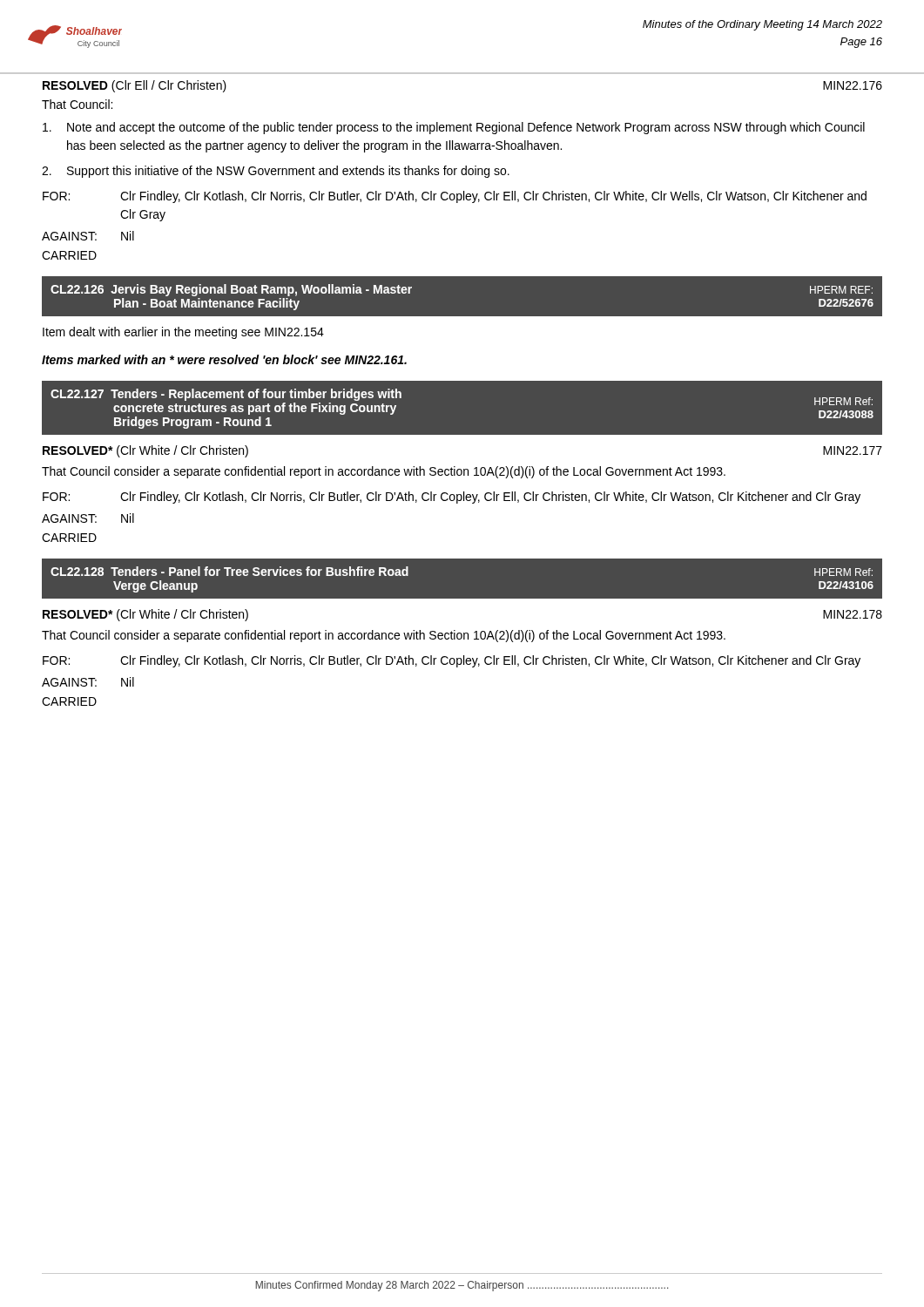Locate the region starting "2. Support this"

pos(462,171)
